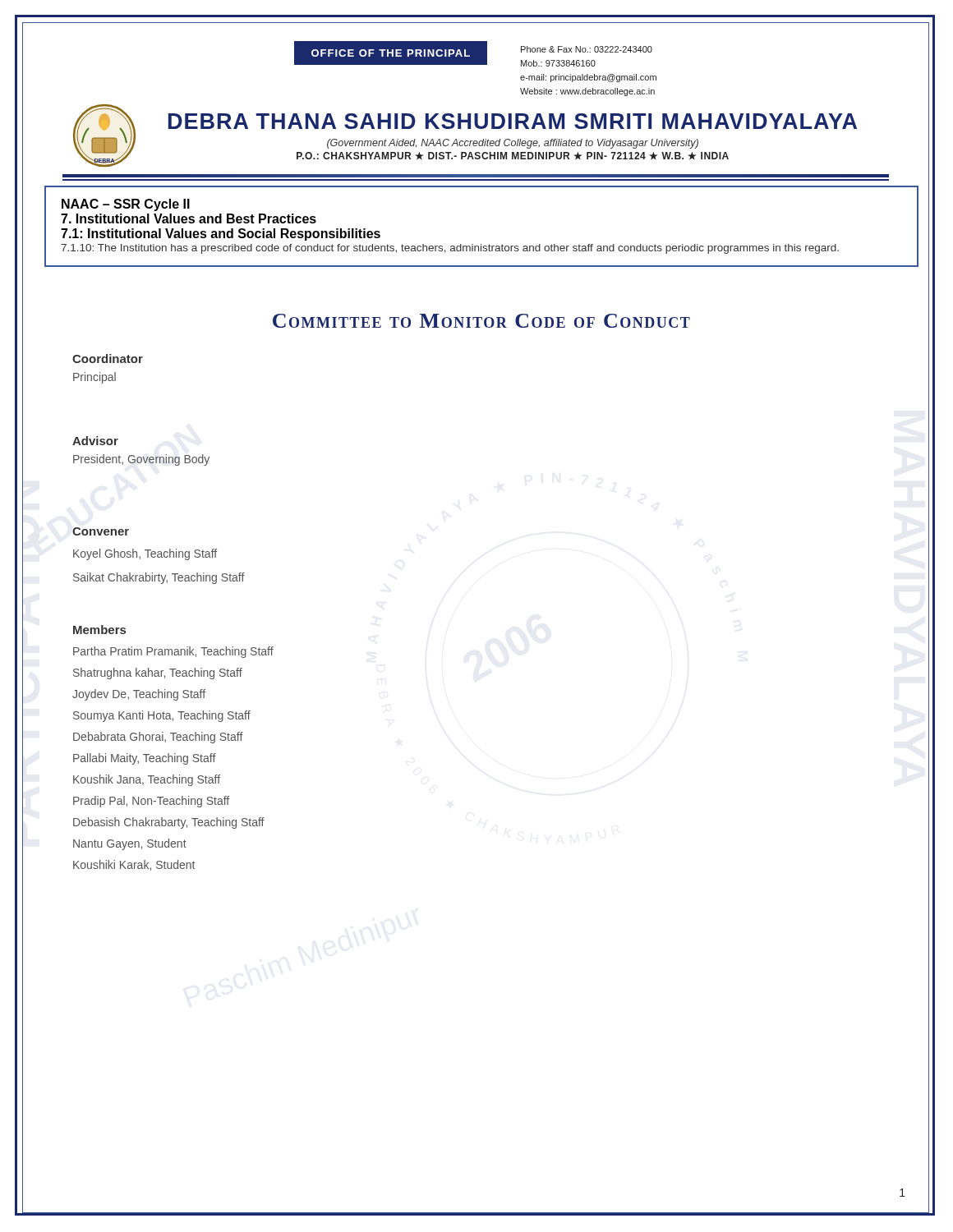Click the passage that begins "NAAC – SSR Cycle"
This screenshot has width=953, height=1232.
click(x=126, y=205)
